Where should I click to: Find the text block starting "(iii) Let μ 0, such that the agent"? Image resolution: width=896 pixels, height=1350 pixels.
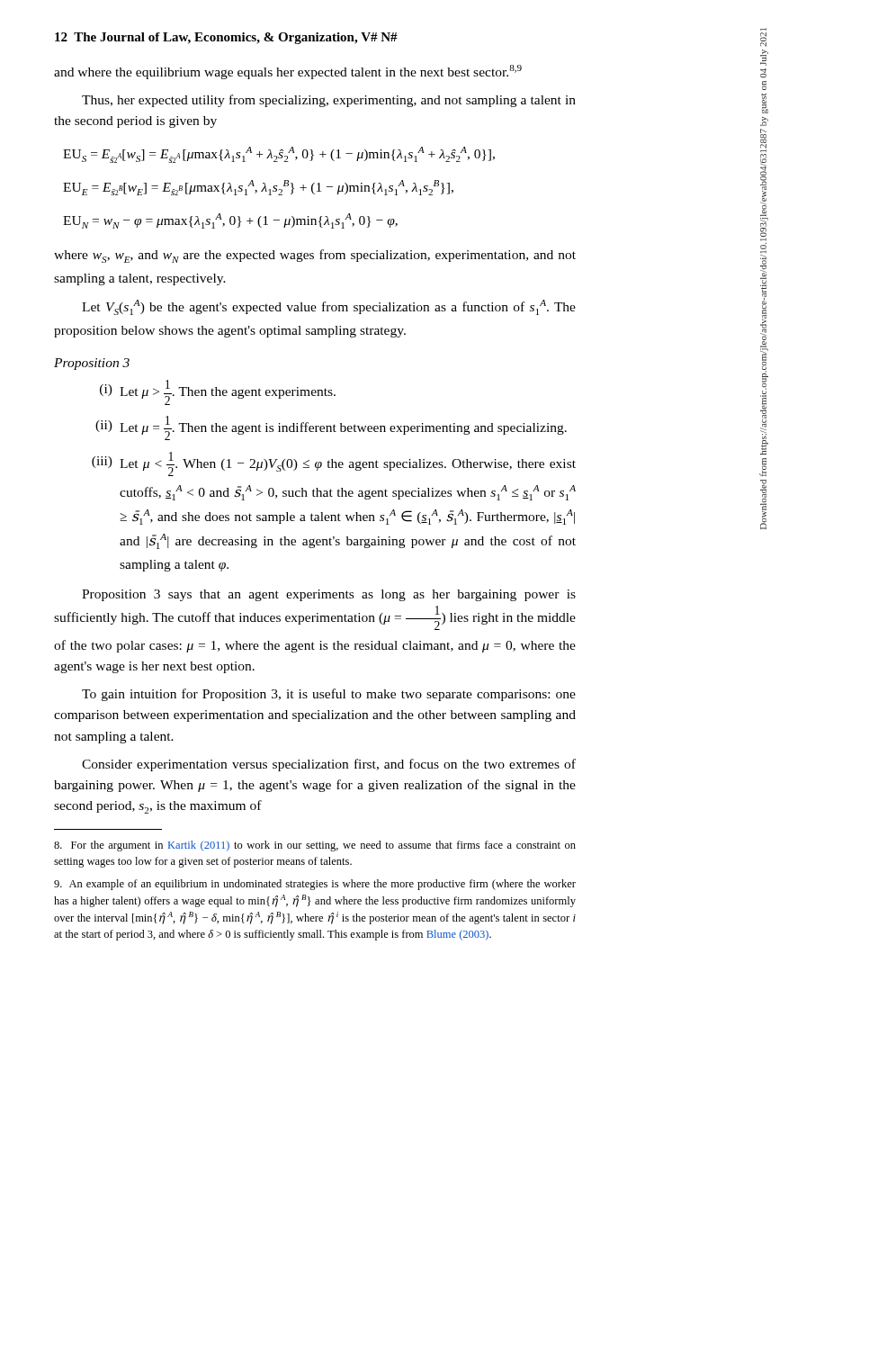328,512
